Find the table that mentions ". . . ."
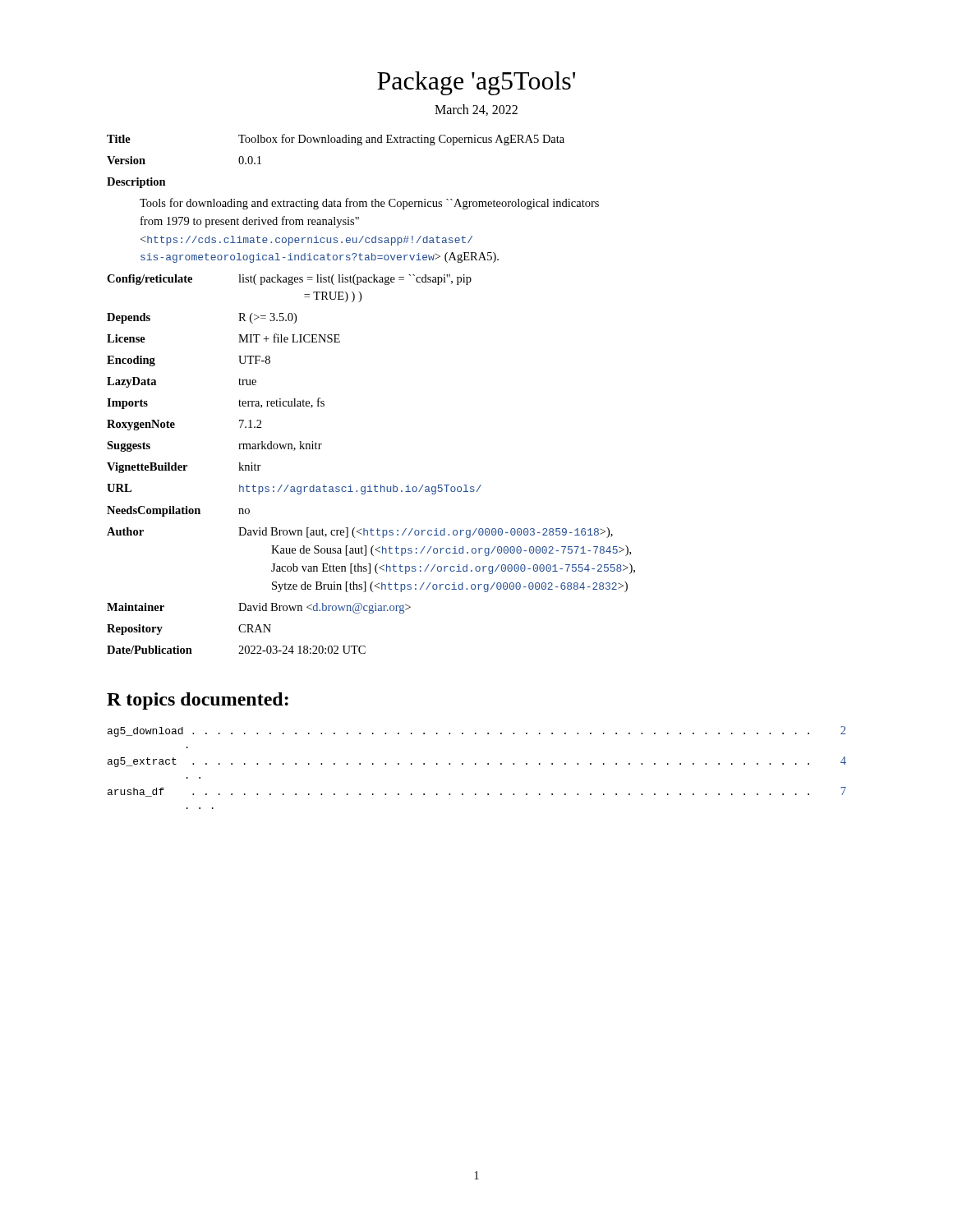 [x=476, y=768]
